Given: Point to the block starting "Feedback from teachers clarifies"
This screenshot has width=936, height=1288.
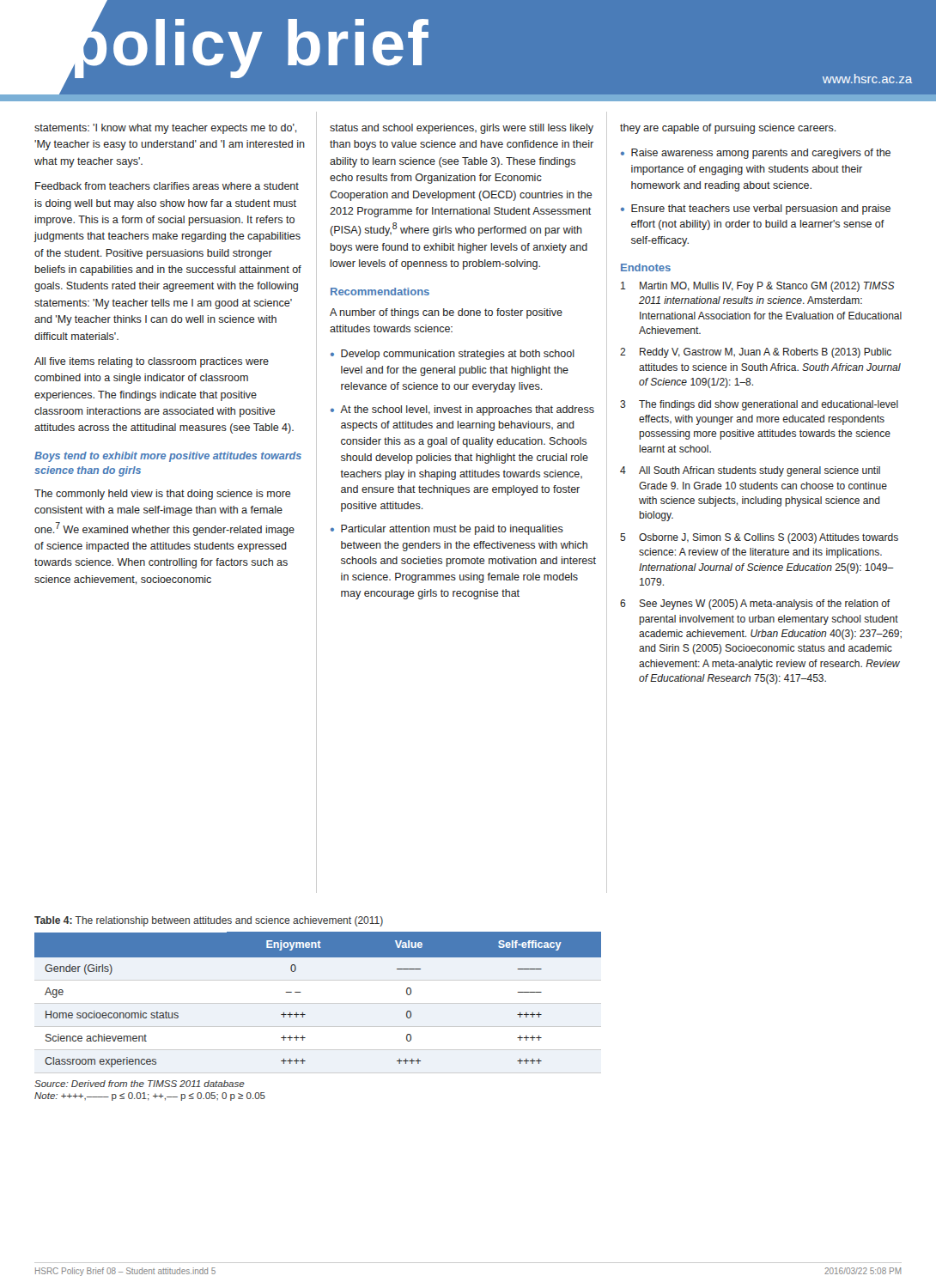Looking at the screenshot, I should (168, 261).
